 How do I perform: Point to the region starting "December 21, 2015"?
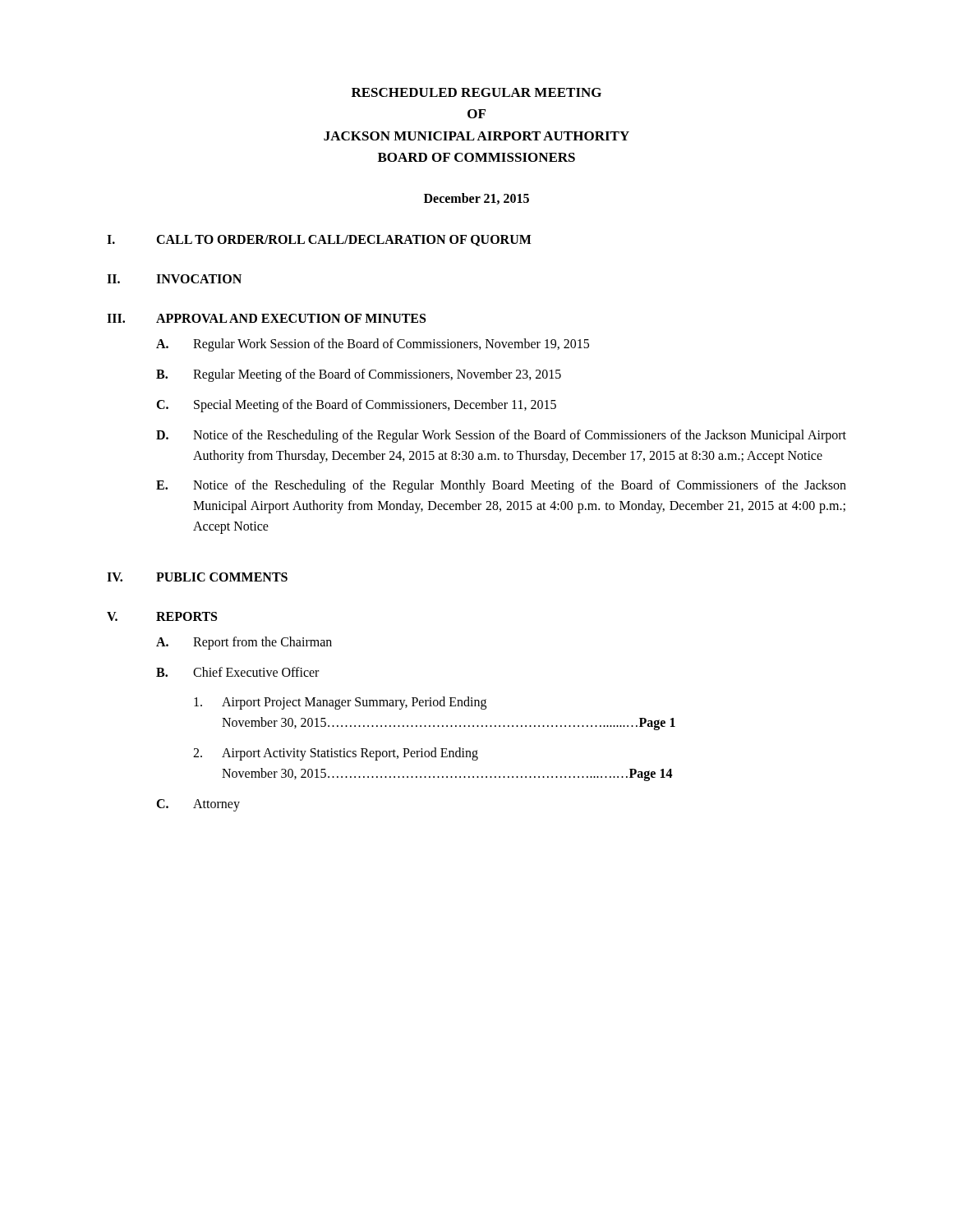[476, 199]
